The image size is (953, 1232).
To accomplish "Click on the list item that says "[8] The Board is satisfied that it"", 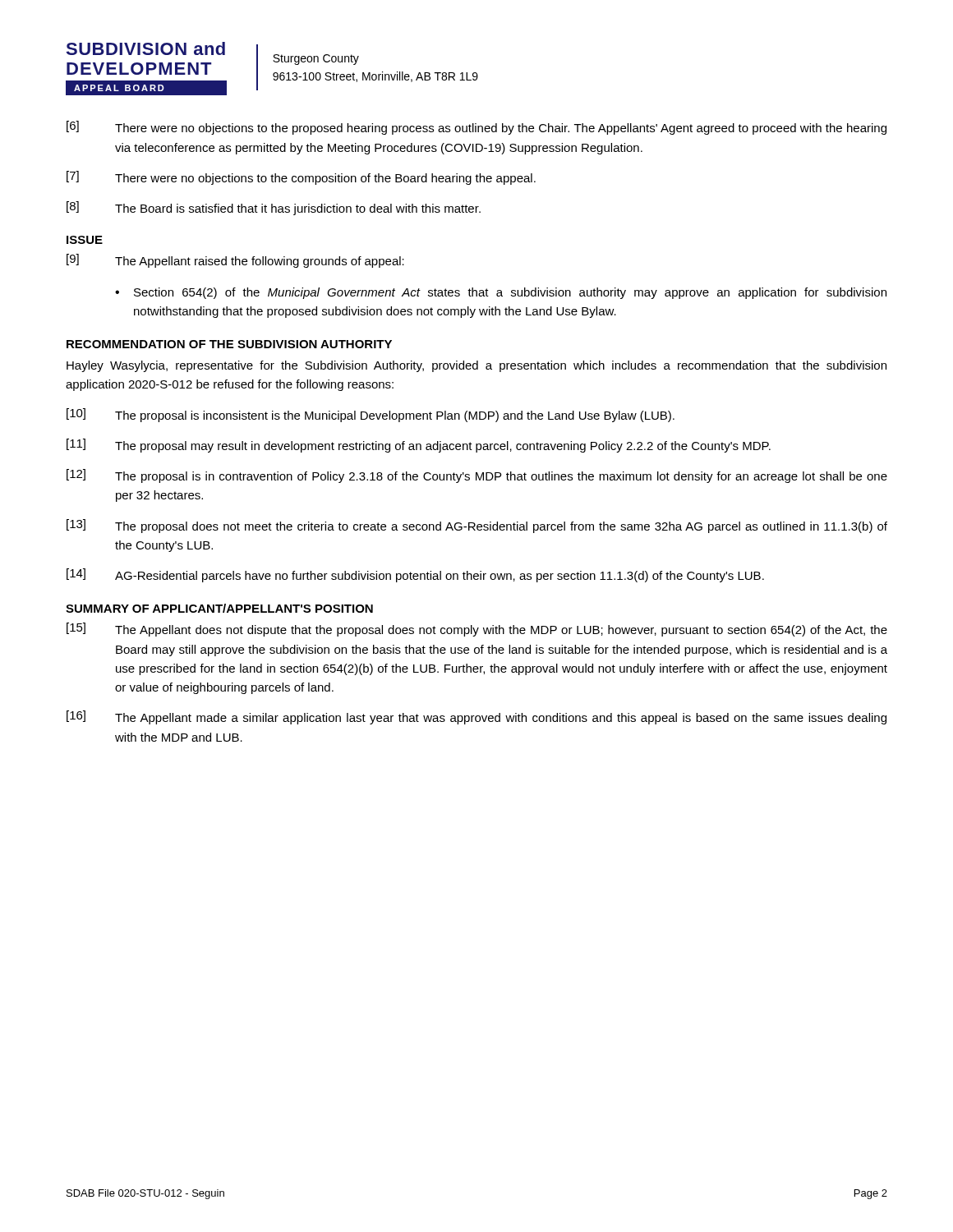I will click(476, 208).
